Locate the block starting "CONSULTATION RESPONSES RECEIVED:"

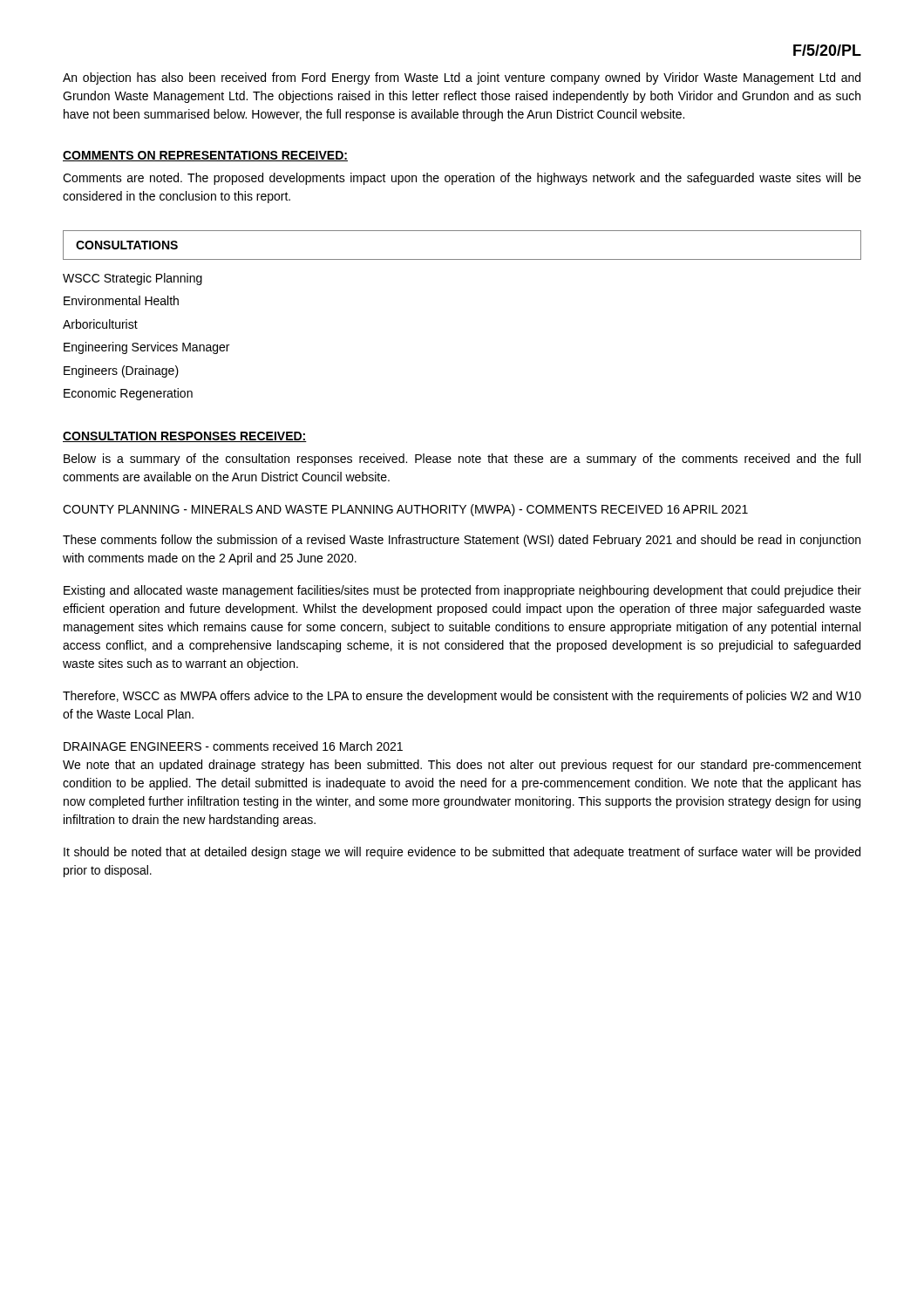coord(184,436)
